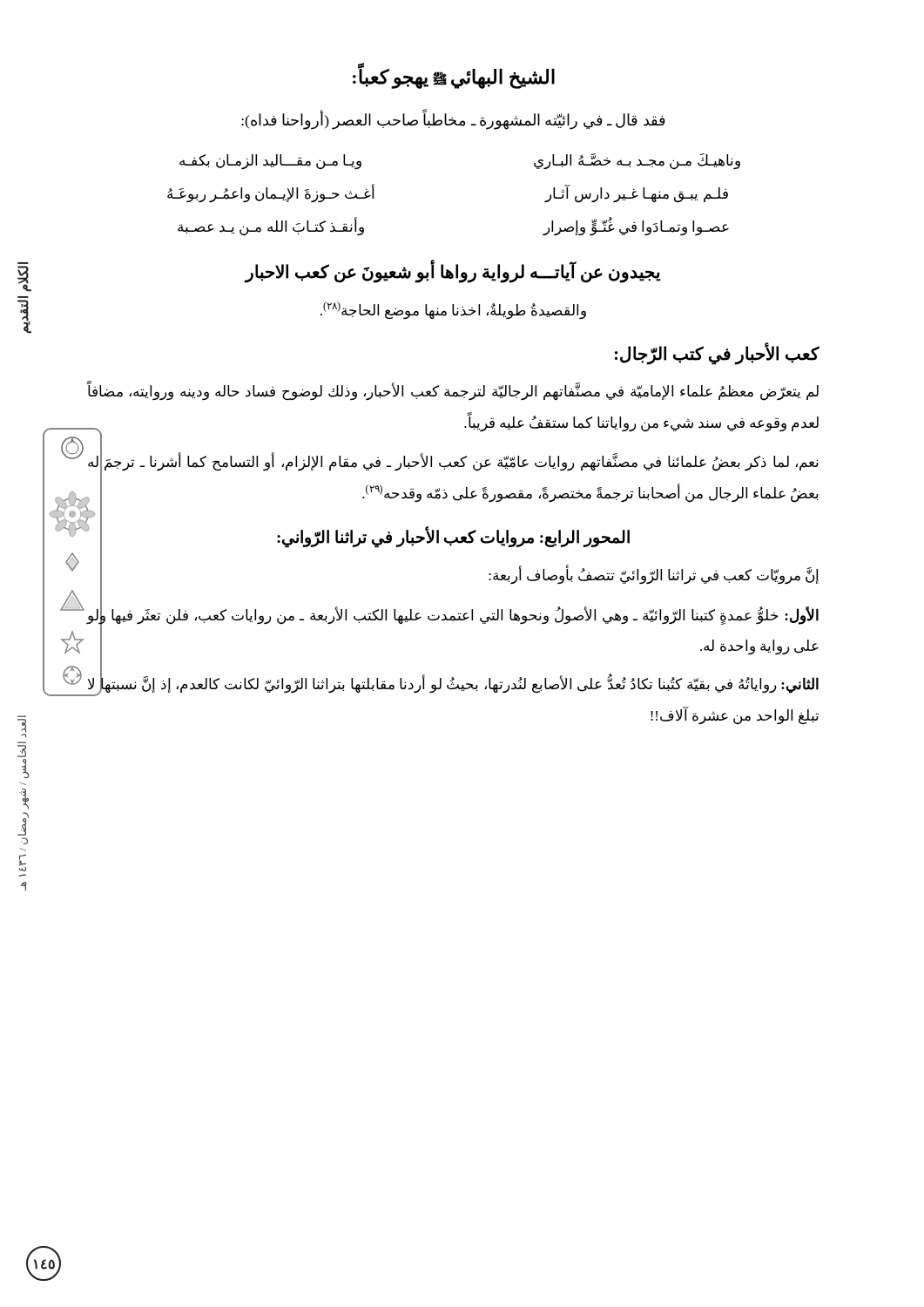The height and width of the screenshot is (1307, 924).
Task: Locate the element starting "لم يتعرّض معظمُ علماء الإماميّة في مصنَّفاتهم"
Action: (453, 407)
